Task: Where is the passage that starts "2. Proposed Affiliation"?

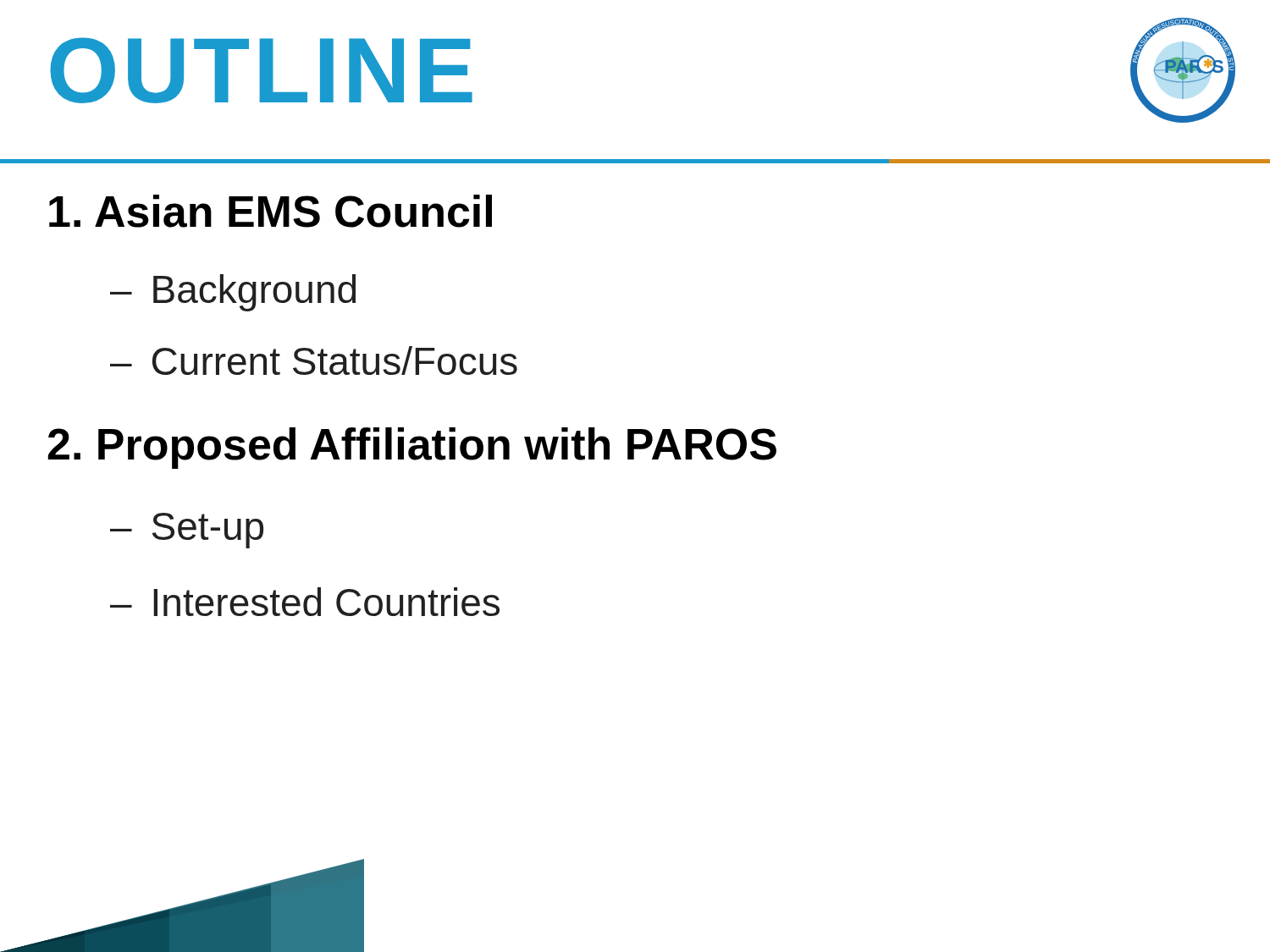Action: coord(412,444)
